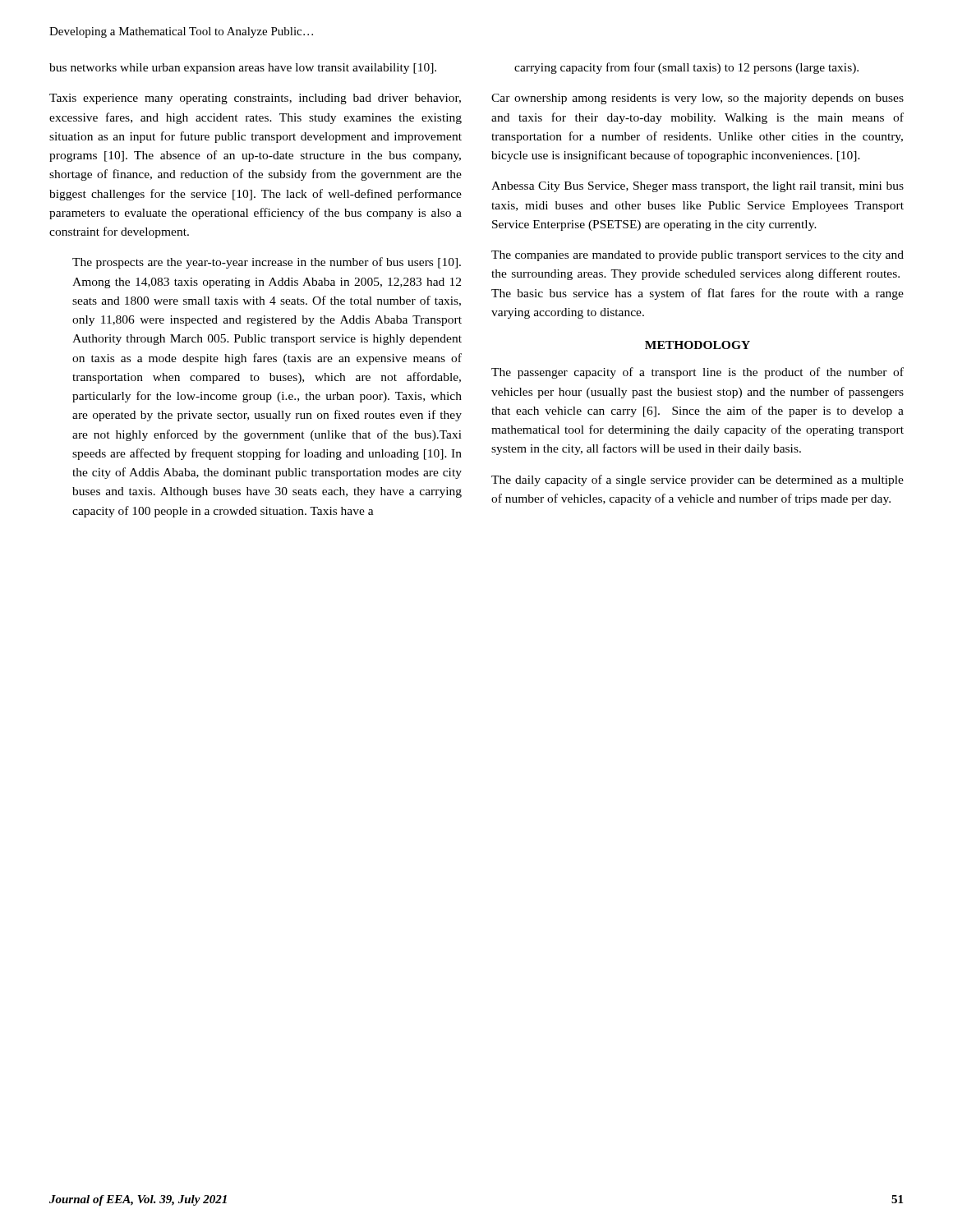Click on the text block containing "carrying capacity from four (small taxis) to 12"
Viewport: 953px width, 1232px height.
click(x=687, y=67)
